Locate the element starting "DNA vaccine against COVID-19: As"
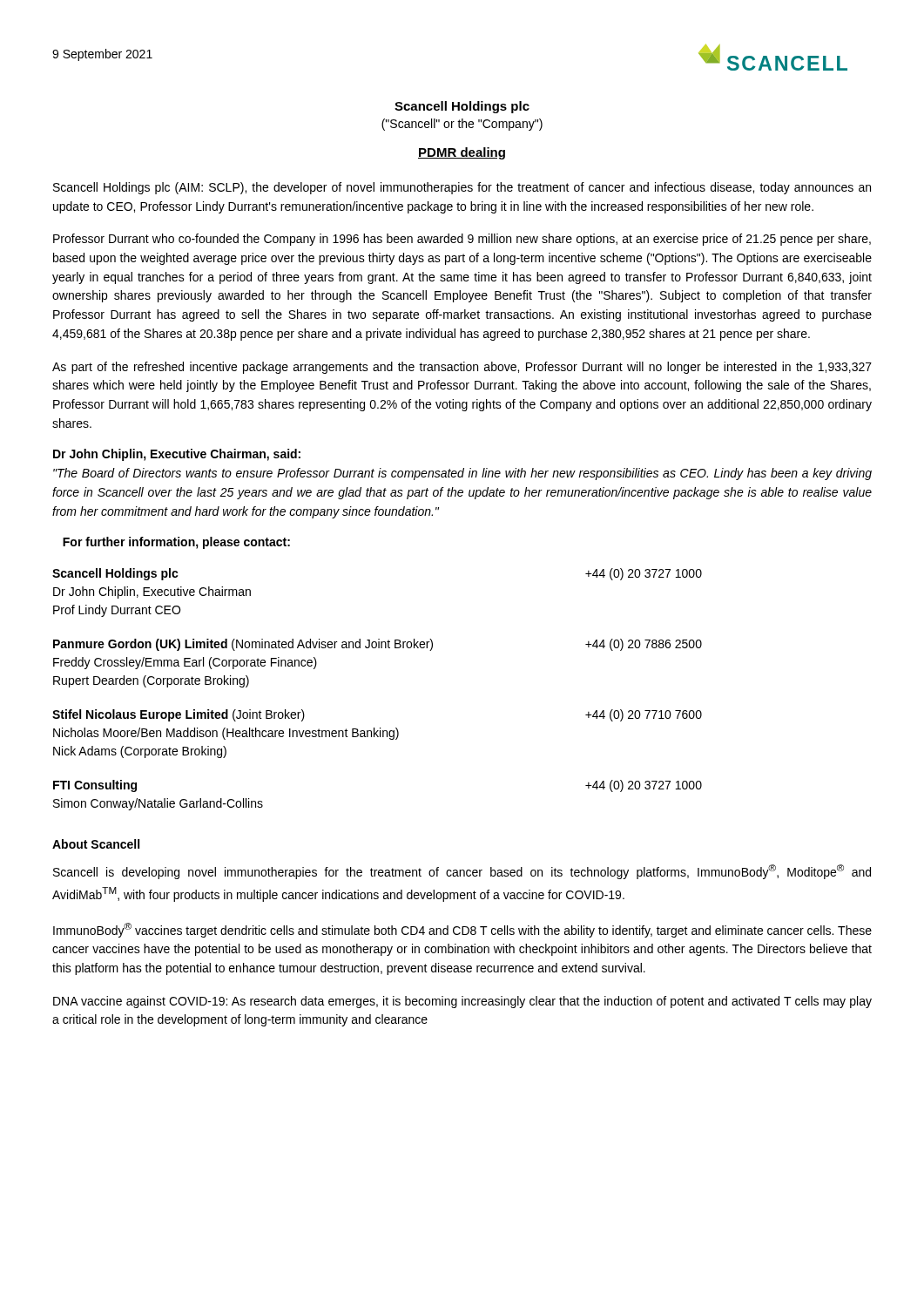The image size is (924, 1307). point(462,1010)
